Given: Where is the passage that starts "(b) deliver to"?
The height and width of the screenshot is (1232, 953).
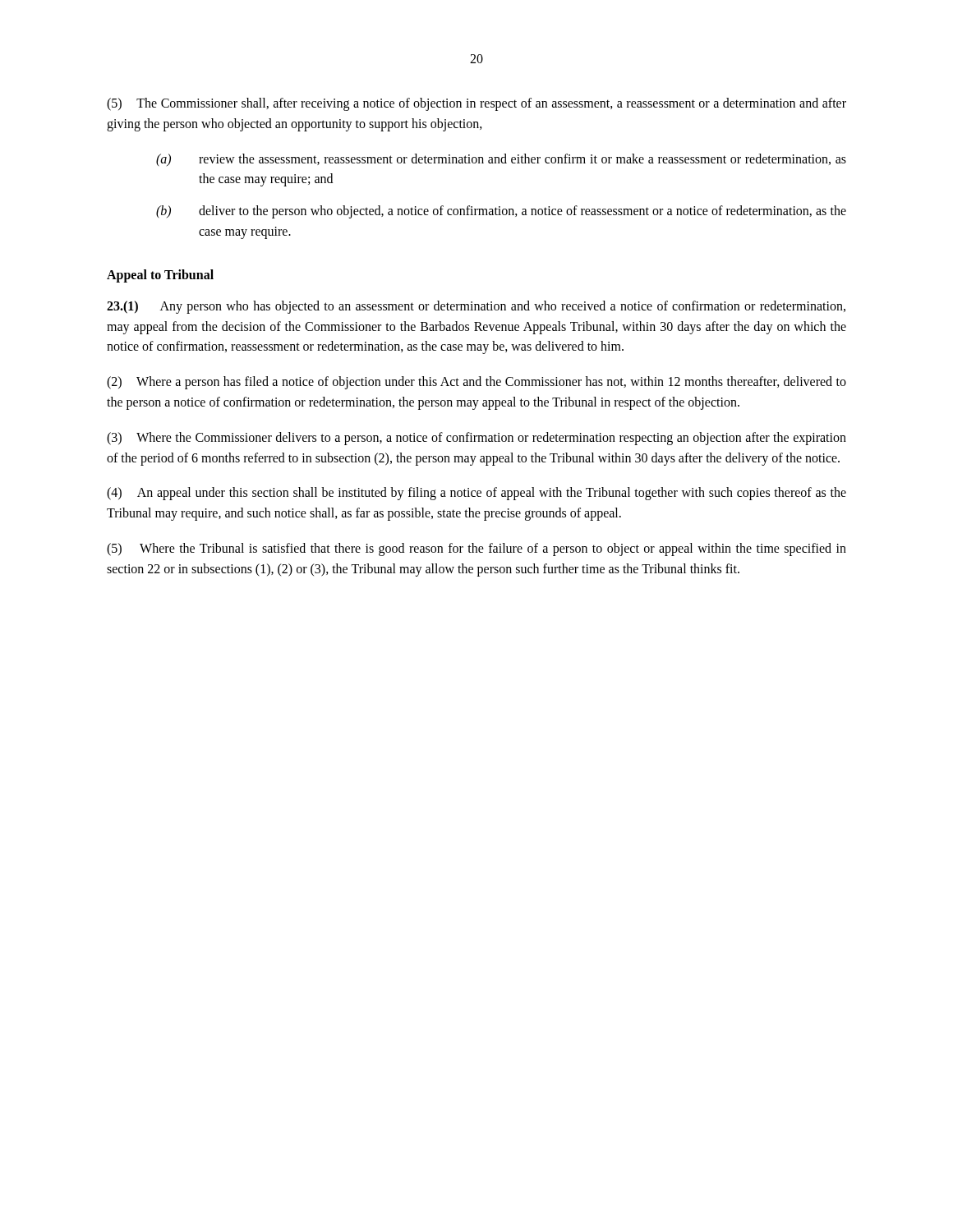Looking at the screenshot, I should click(501, 222).
